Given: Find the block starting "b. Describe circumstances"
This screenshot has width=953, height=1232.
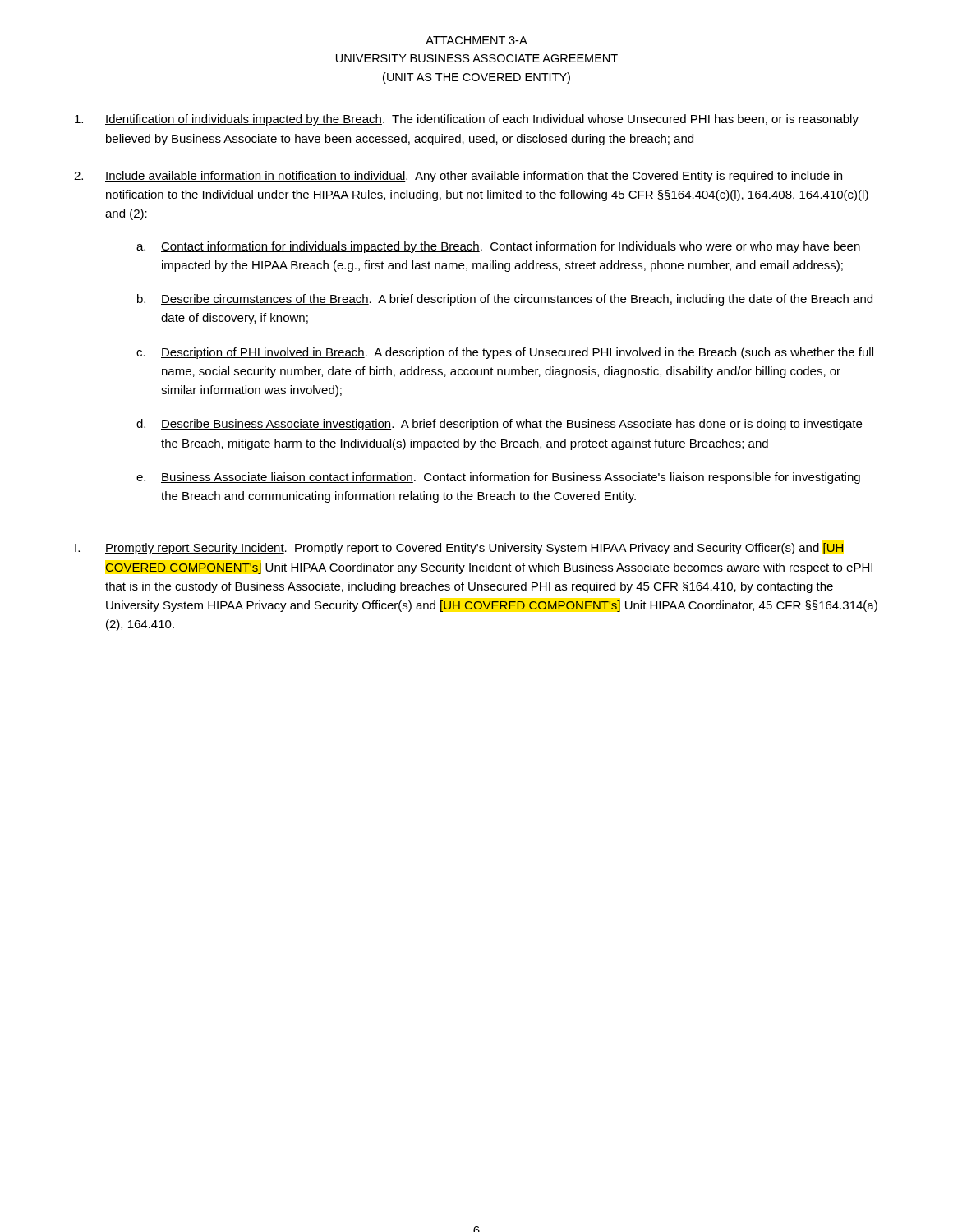Looking at the screenshot, I should click(x=508, y=308).
